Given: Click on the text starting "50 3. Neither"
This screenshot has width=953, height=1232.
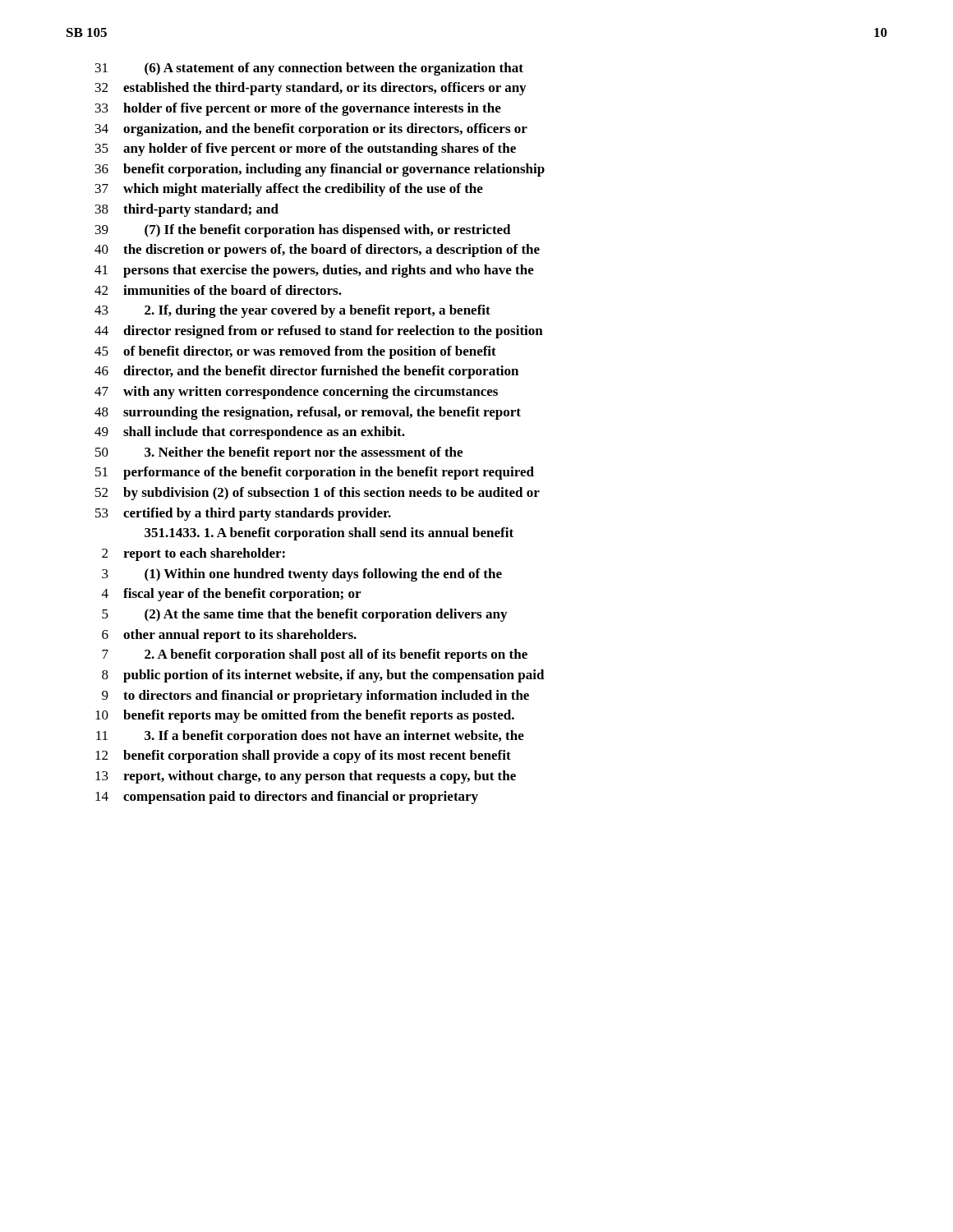Looking at the screenshot, I should click(x=476, y=483).
